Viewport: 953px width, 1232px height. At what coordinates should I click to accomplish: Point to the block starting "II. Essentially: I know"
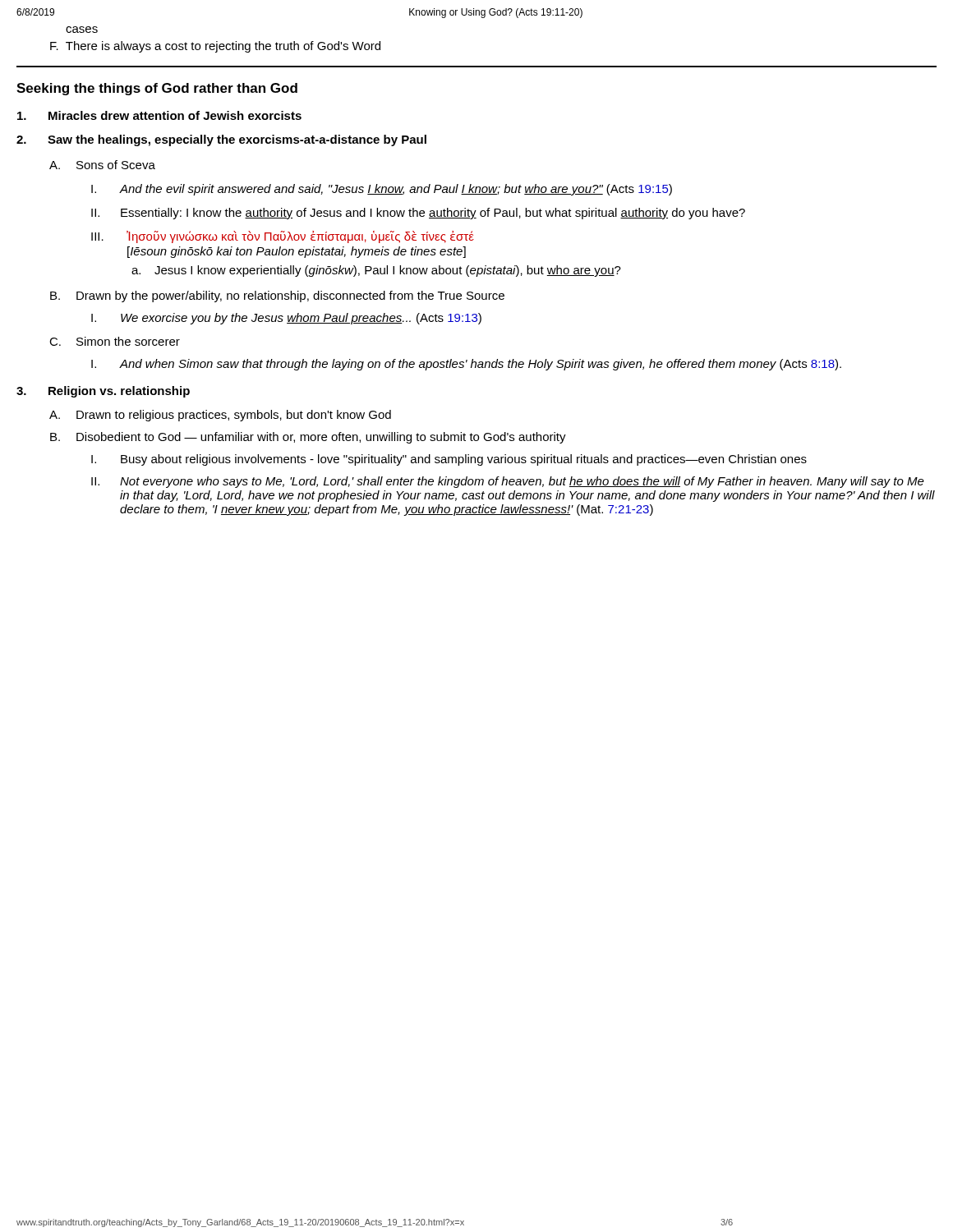418,212
